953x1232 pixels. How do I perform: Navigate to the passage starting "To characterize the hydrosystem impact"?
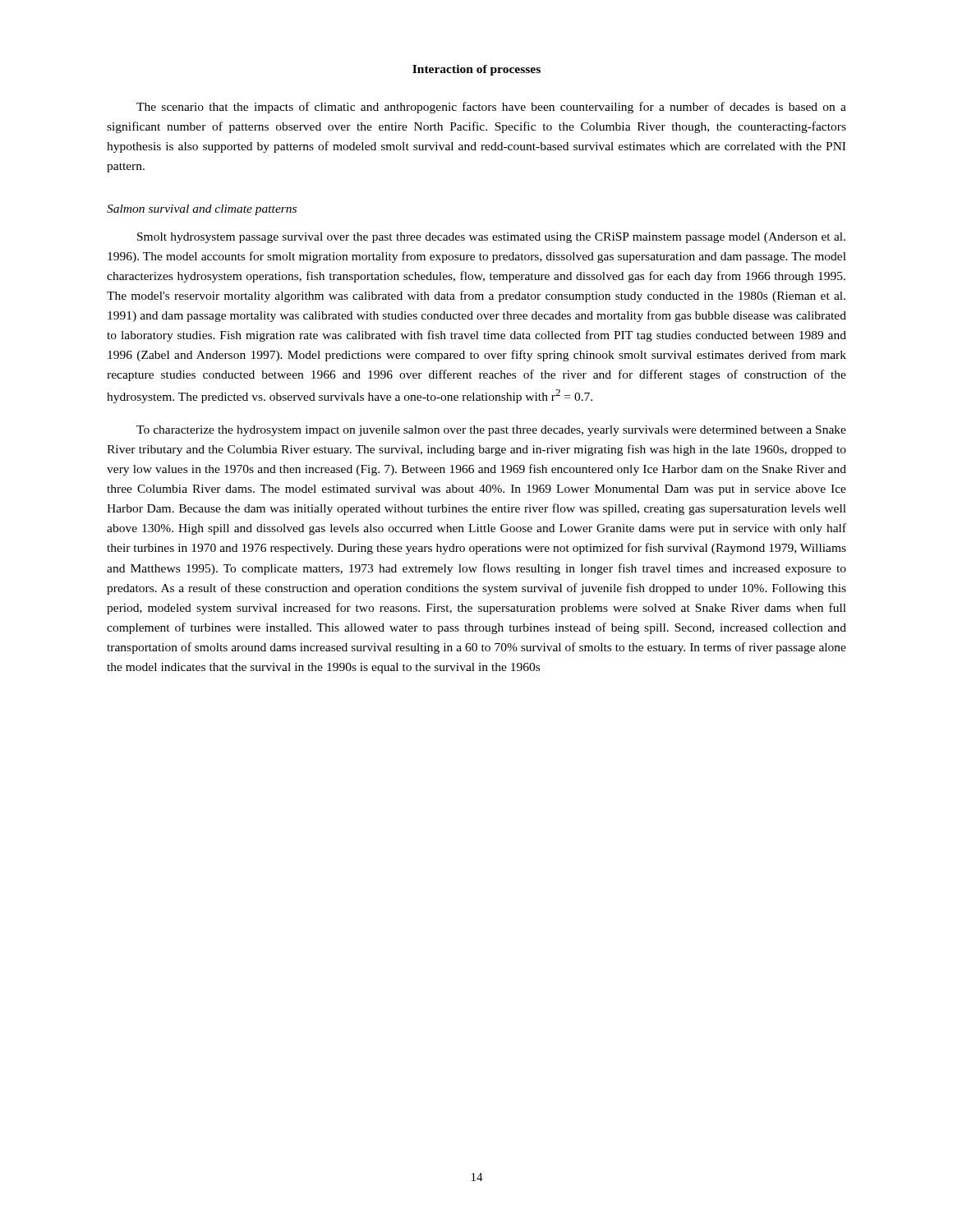point(476,548)
